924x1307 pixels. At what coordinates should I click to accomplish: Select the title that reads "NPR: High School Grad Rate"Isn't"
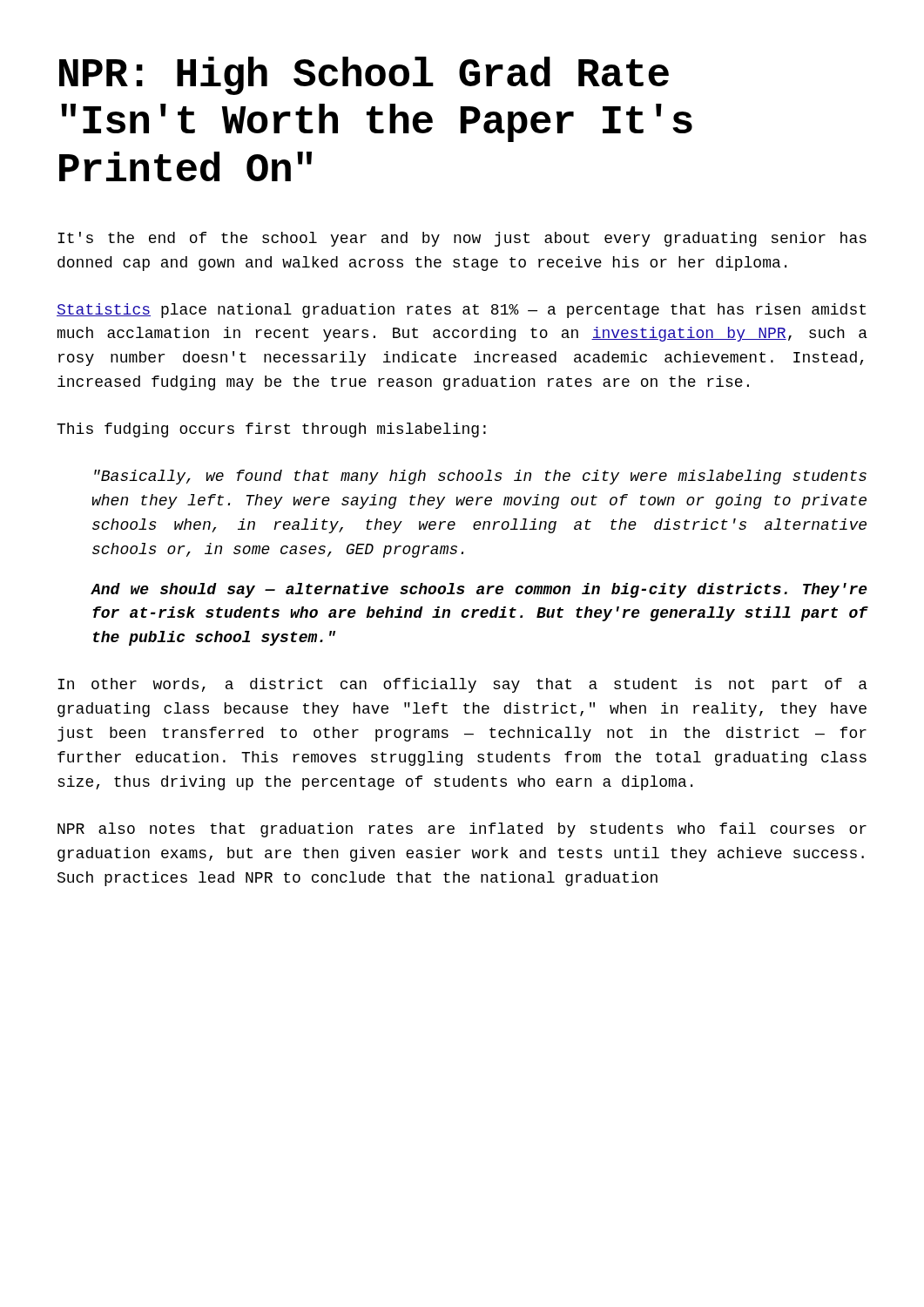(462, 123)
